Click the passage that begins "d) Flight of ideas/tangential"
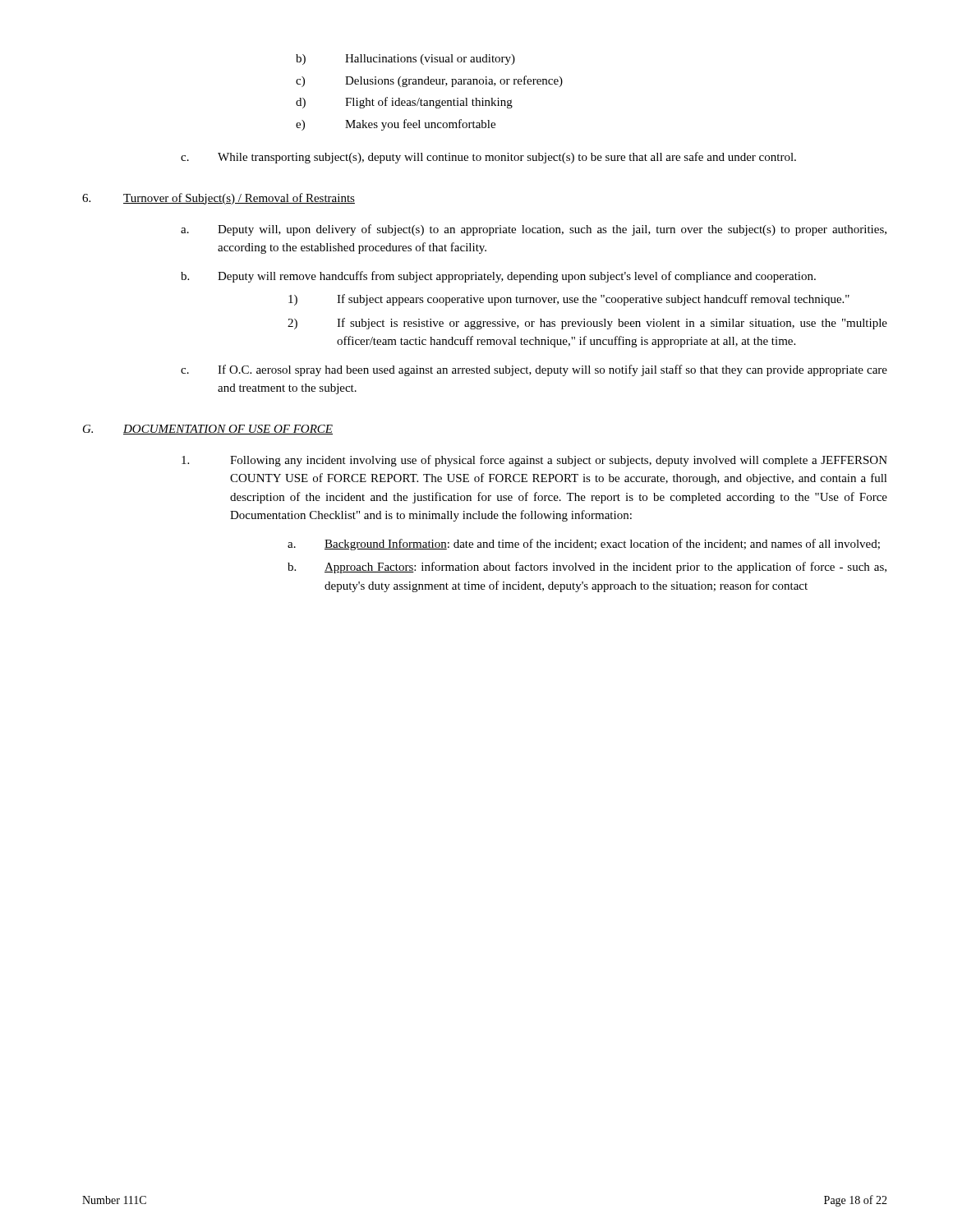Viewport: 953px width, 1232px height. coord(404,103)
